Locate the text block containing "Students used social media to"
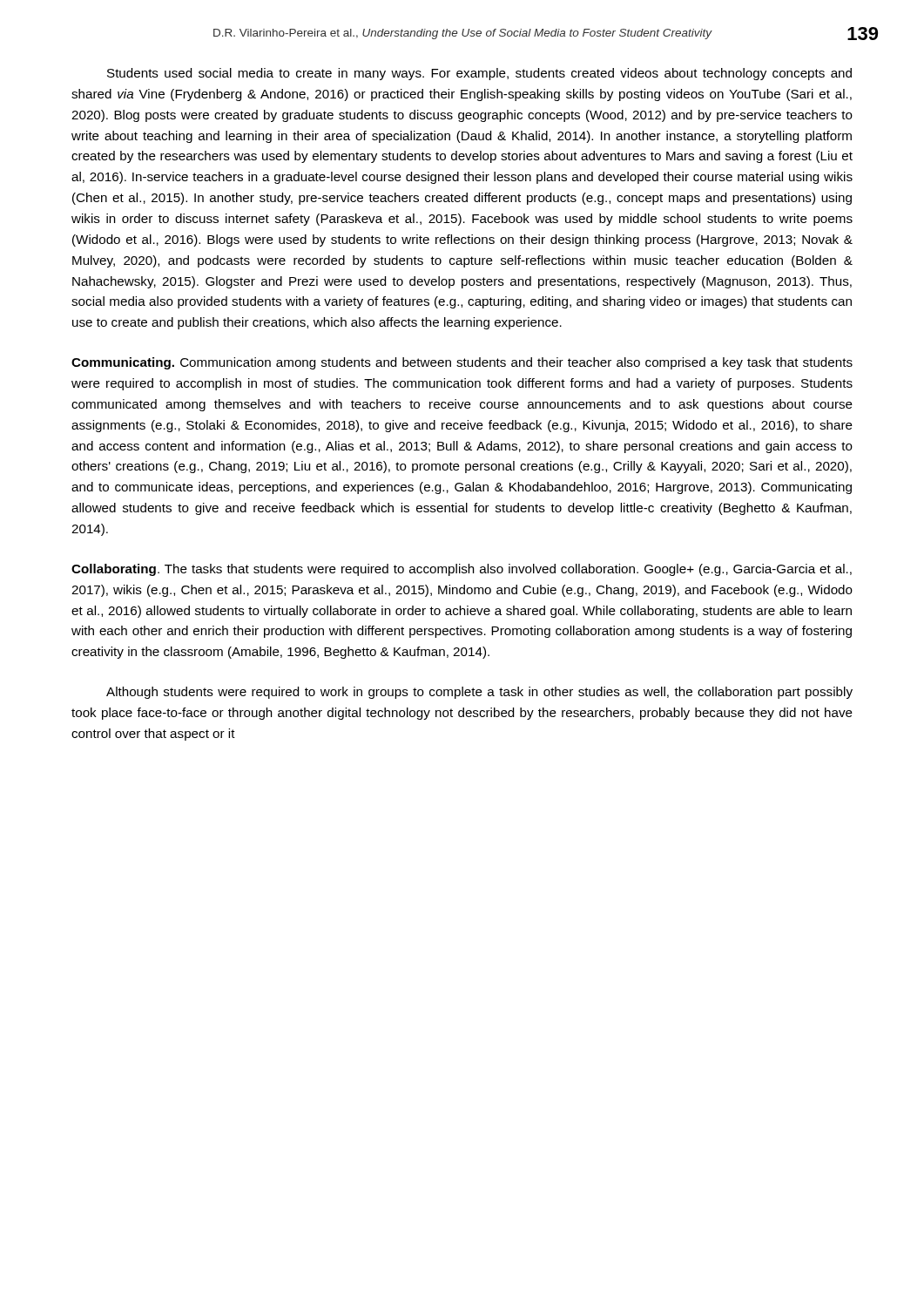Screen dimensions: 1307x924 pos(462,198)
